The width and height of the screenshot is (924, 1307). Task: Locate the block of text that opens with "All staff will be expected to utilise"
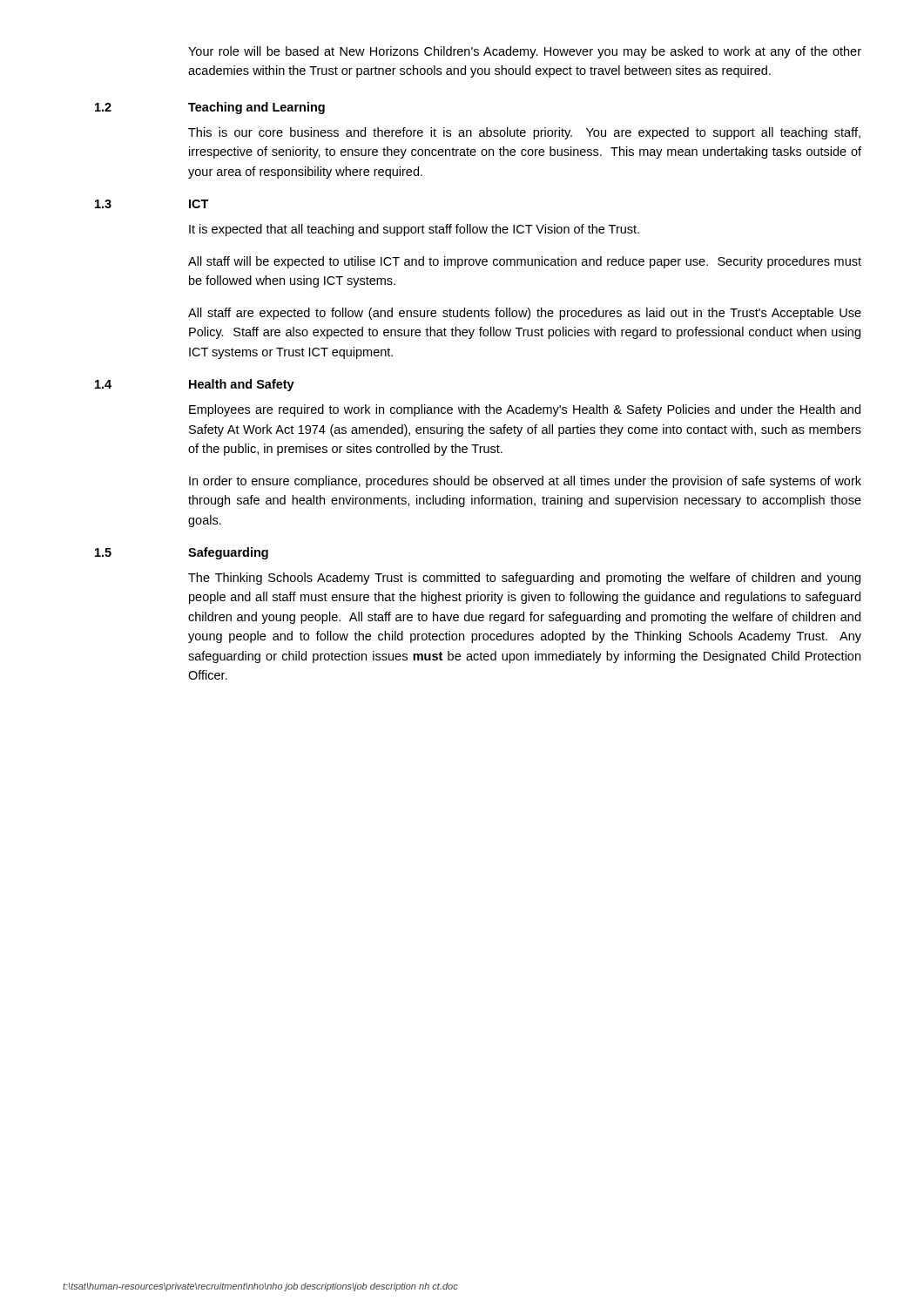tap(525, 271)
